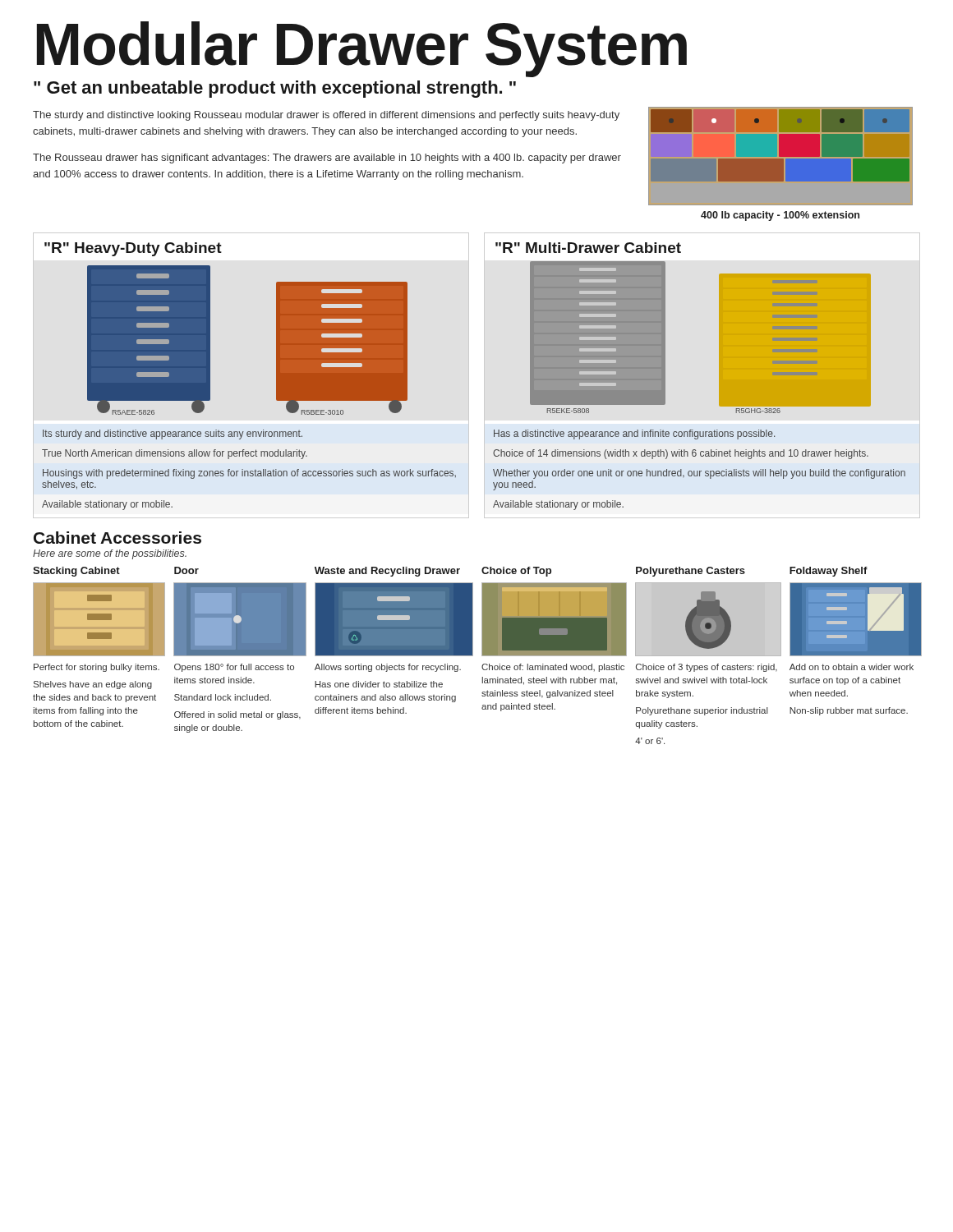Point to the block beginning "Opens 180° for"

(239, 697)
